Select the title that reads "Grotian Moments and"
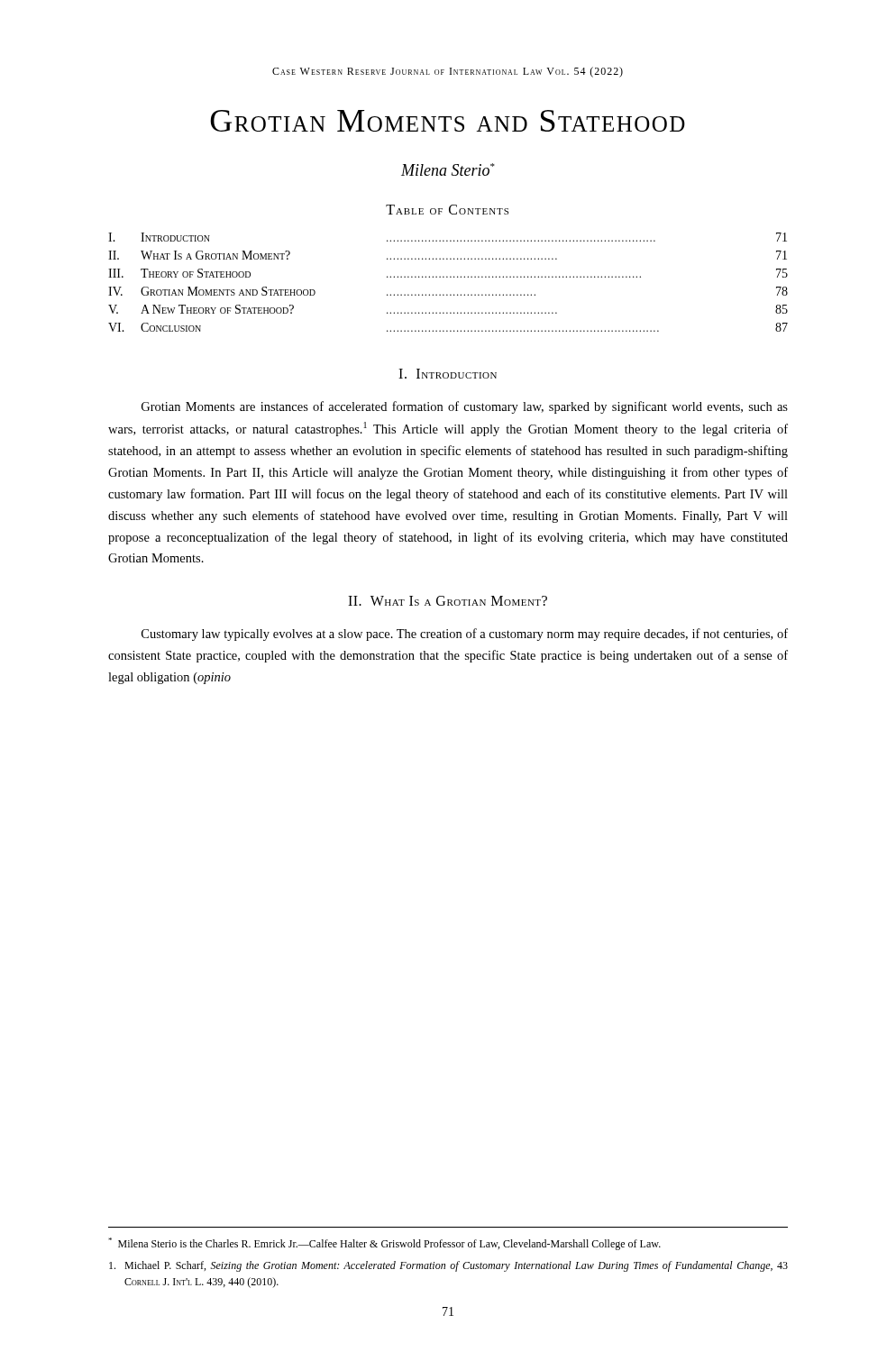 448,121
